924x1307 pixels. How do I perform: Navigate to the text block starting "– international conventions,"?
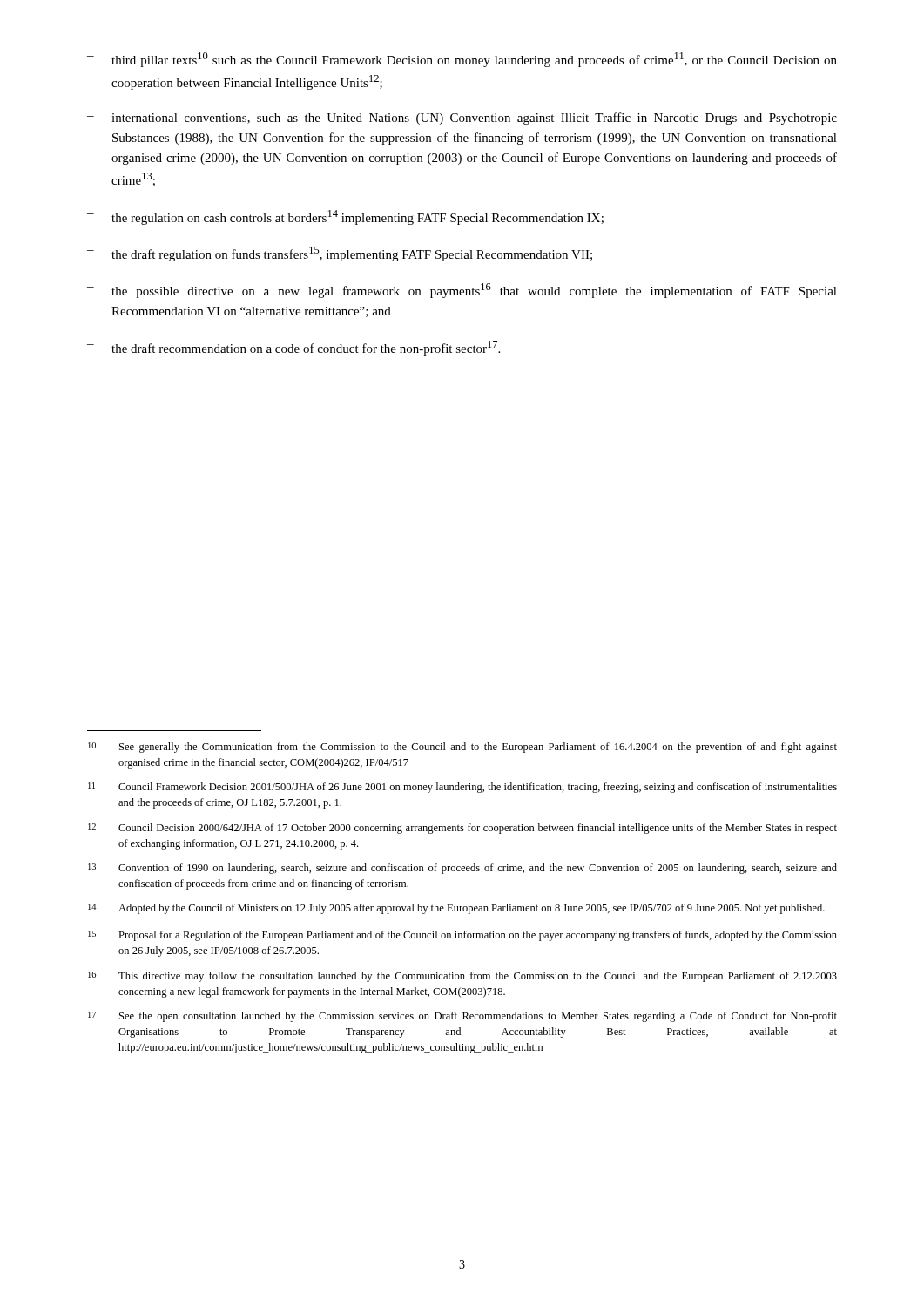click(462, 149)
